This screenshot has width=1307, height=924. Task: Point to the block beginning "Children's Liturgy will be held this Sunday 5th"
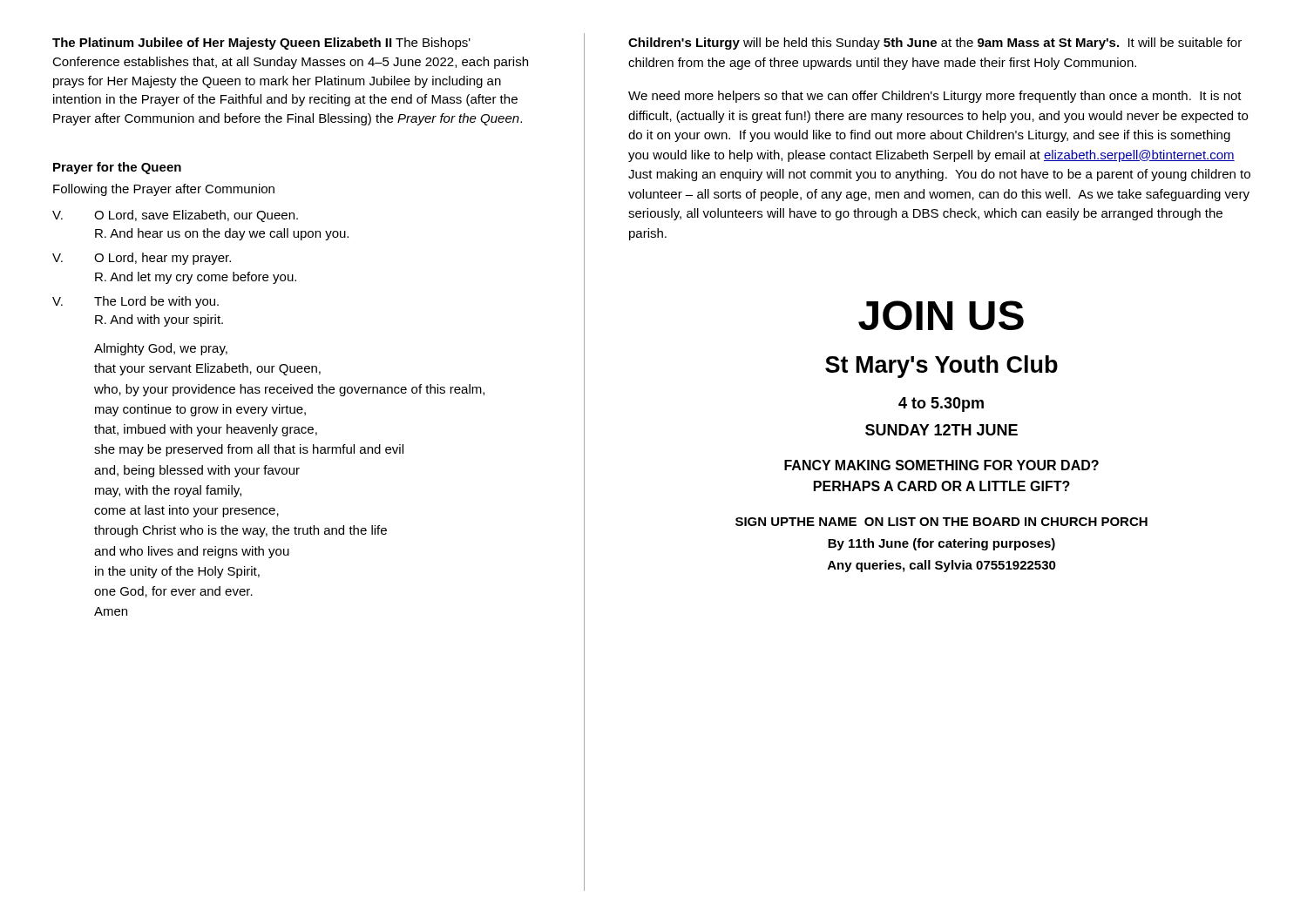935,52
